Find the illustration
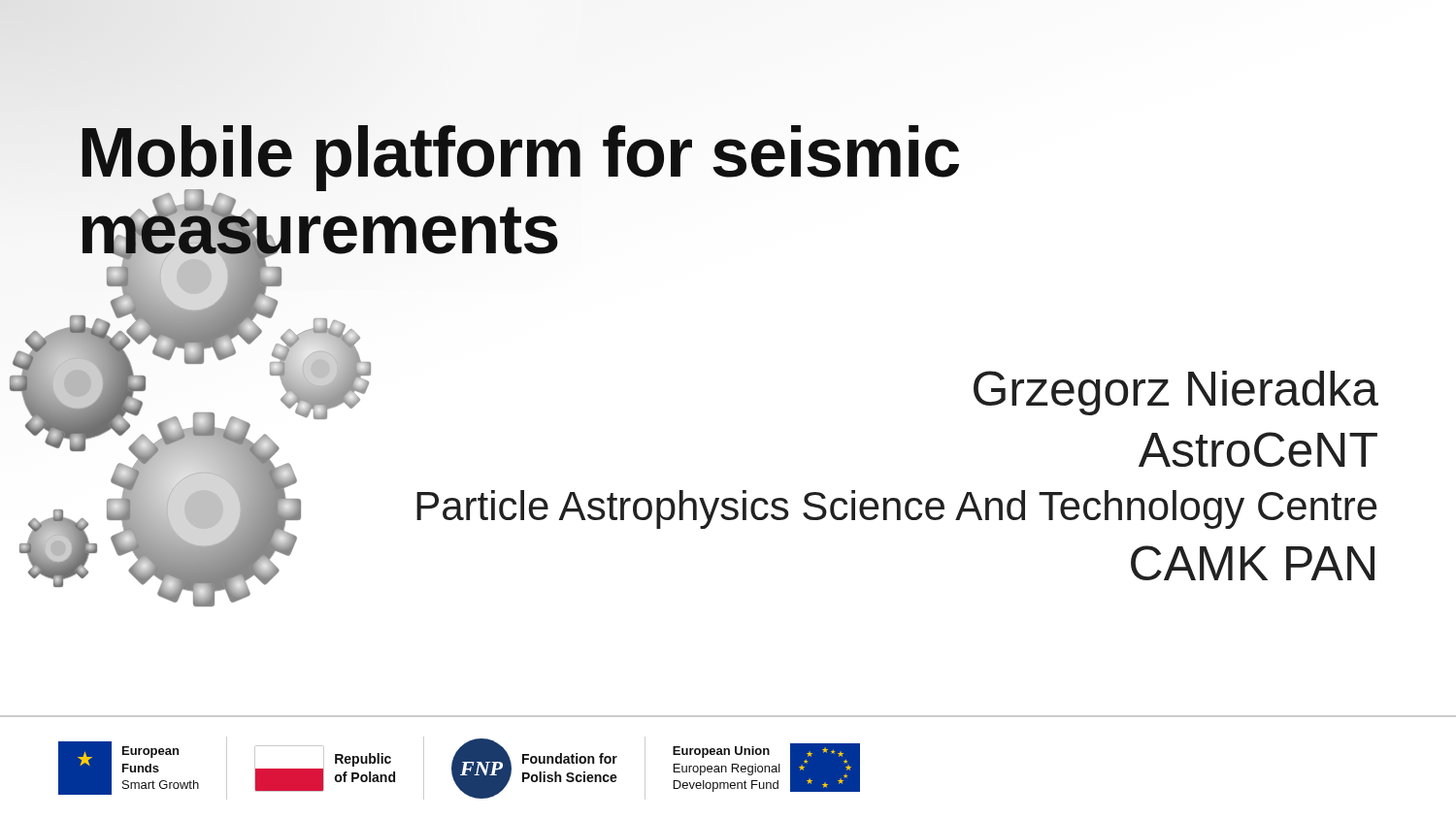Image resolution: width=1456 pixels, height=819 pixels. coord(218,417)
